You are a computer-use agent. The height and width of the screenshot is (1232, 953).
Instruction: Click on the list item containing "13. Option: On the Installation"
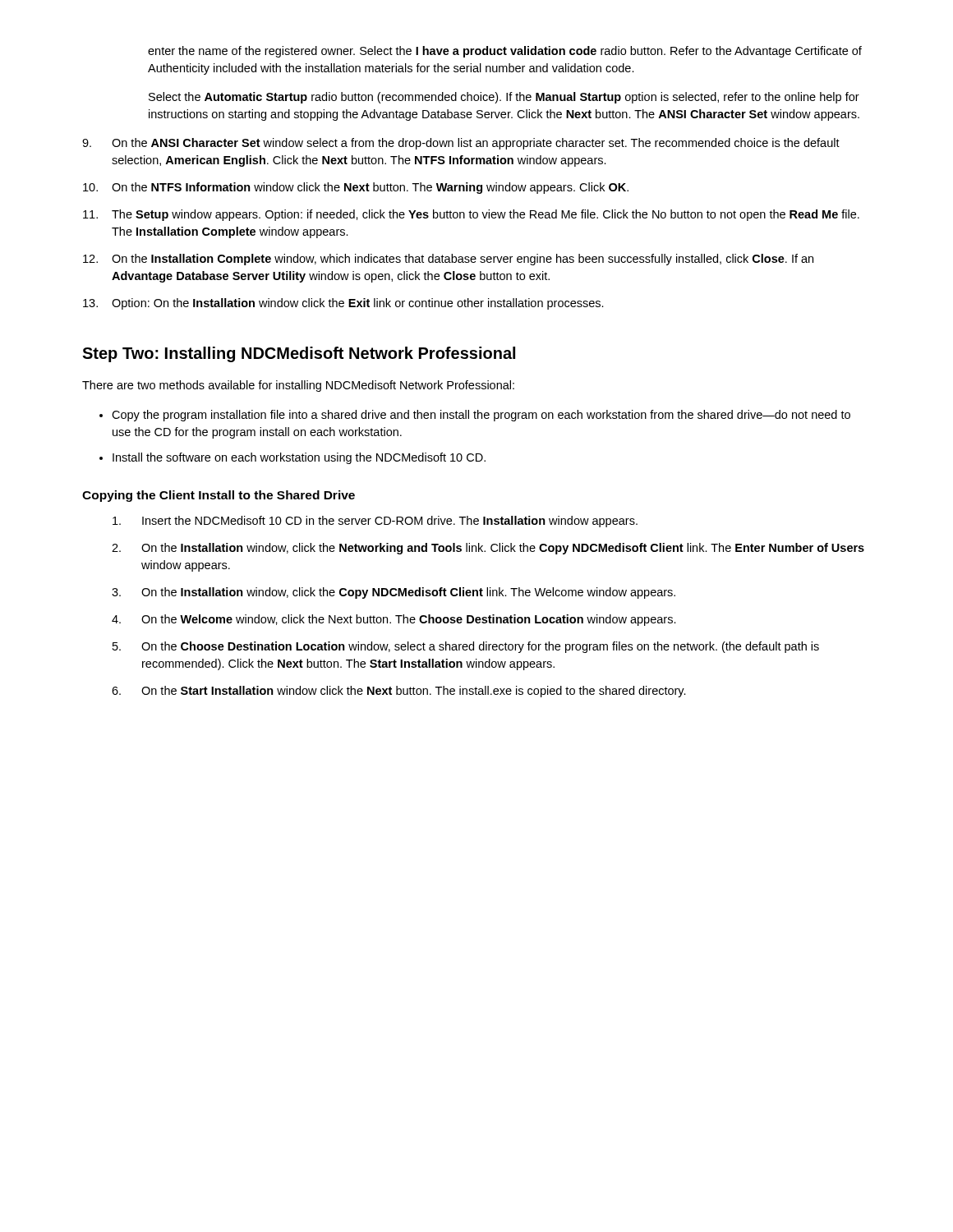(x=476, y=304)
